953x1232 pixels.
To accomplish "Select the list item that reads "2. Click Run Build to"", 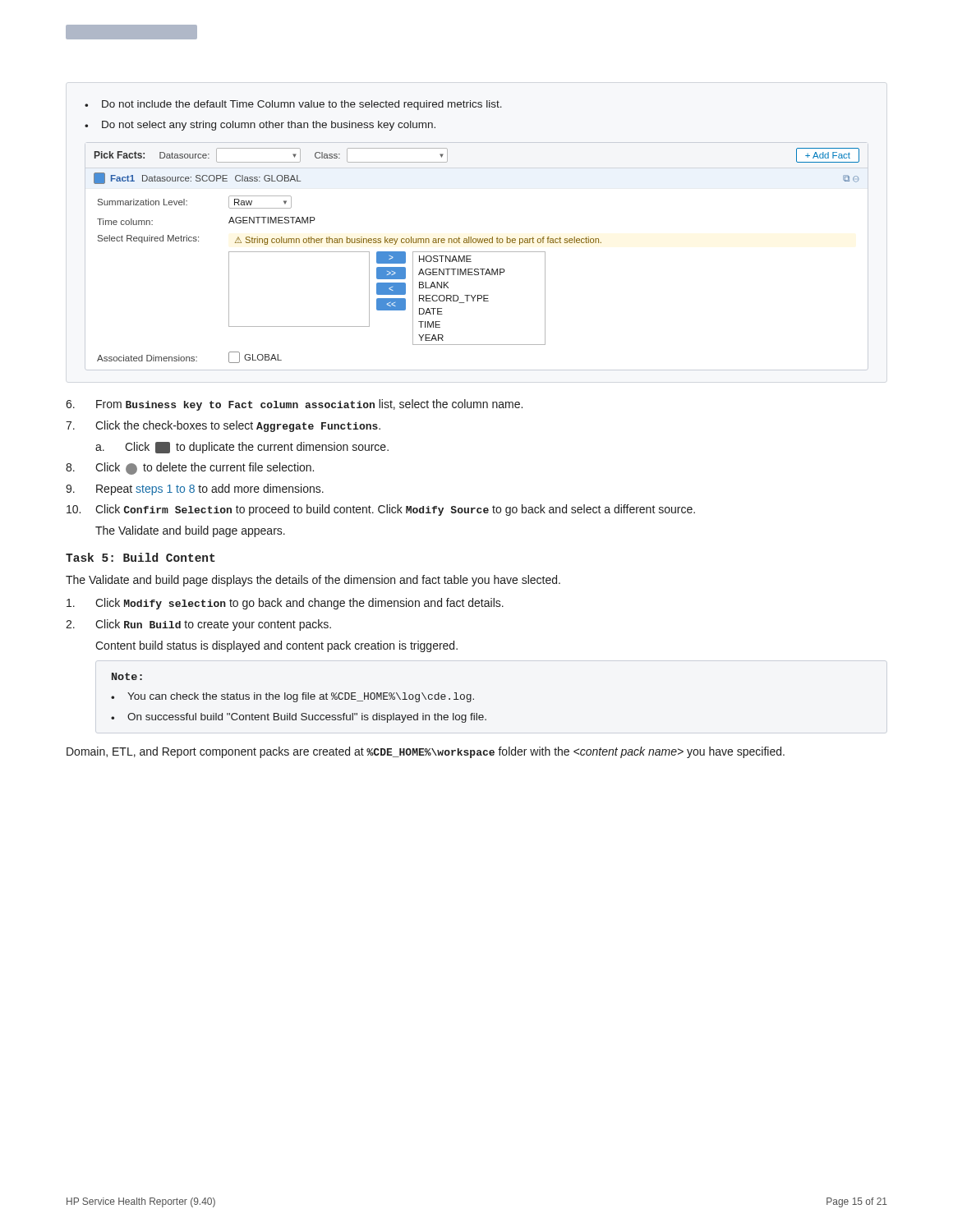I will 199,624.
